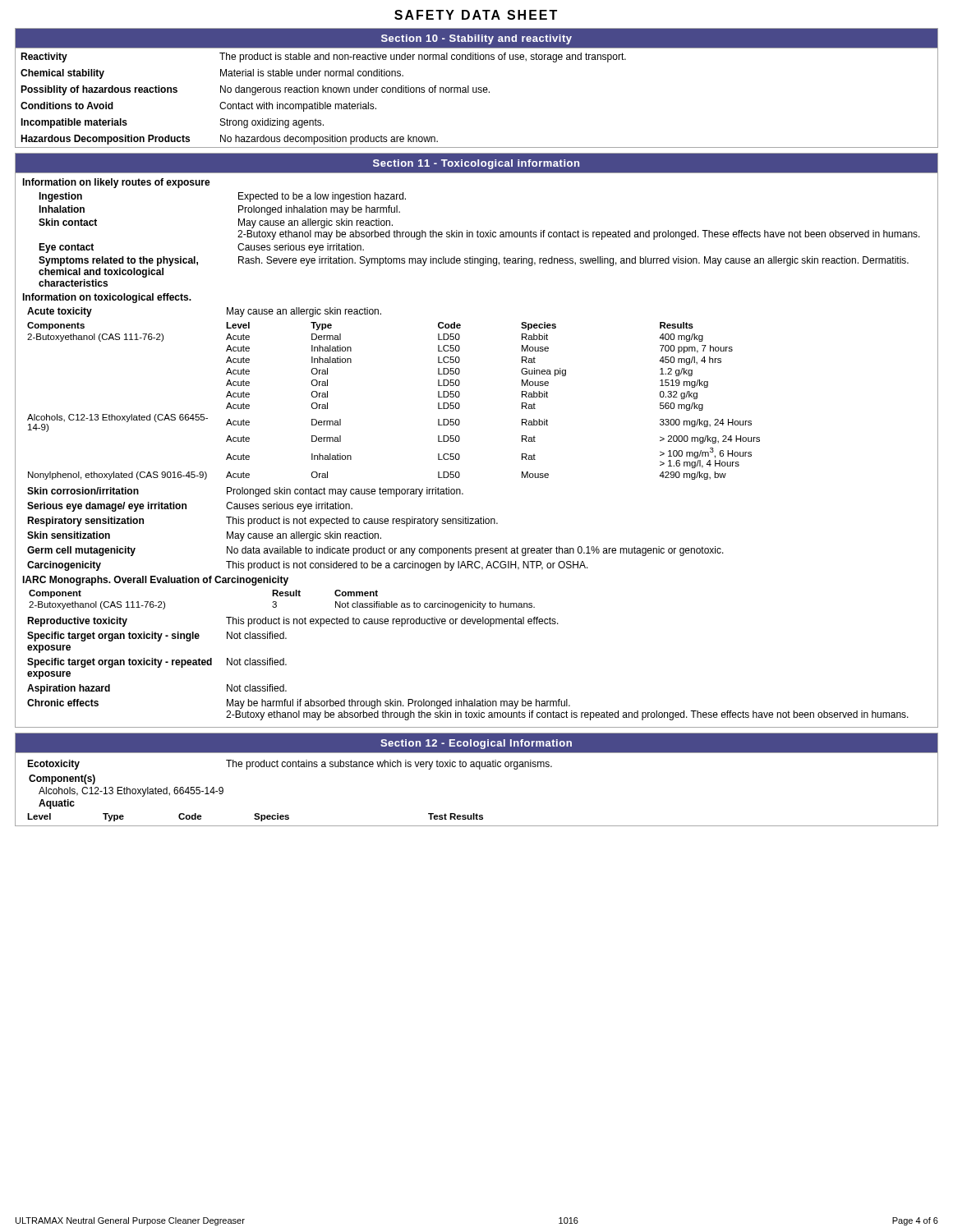Point to "Reproductive toxicity"

[x=77, y=621]
